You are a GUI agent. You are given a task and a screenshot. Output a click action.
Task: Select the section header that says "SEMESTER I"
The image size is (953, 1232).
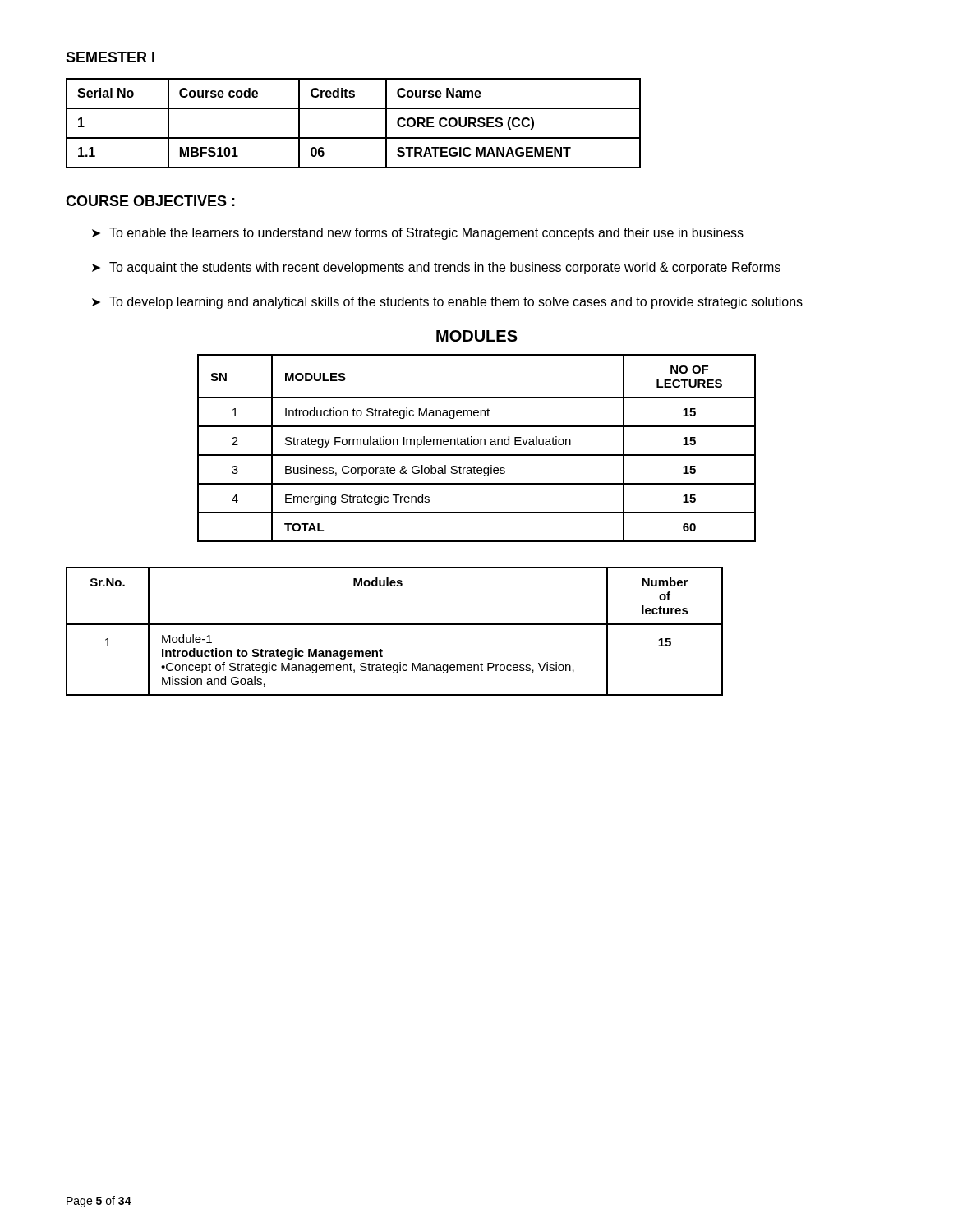click(x=111, y=57)
